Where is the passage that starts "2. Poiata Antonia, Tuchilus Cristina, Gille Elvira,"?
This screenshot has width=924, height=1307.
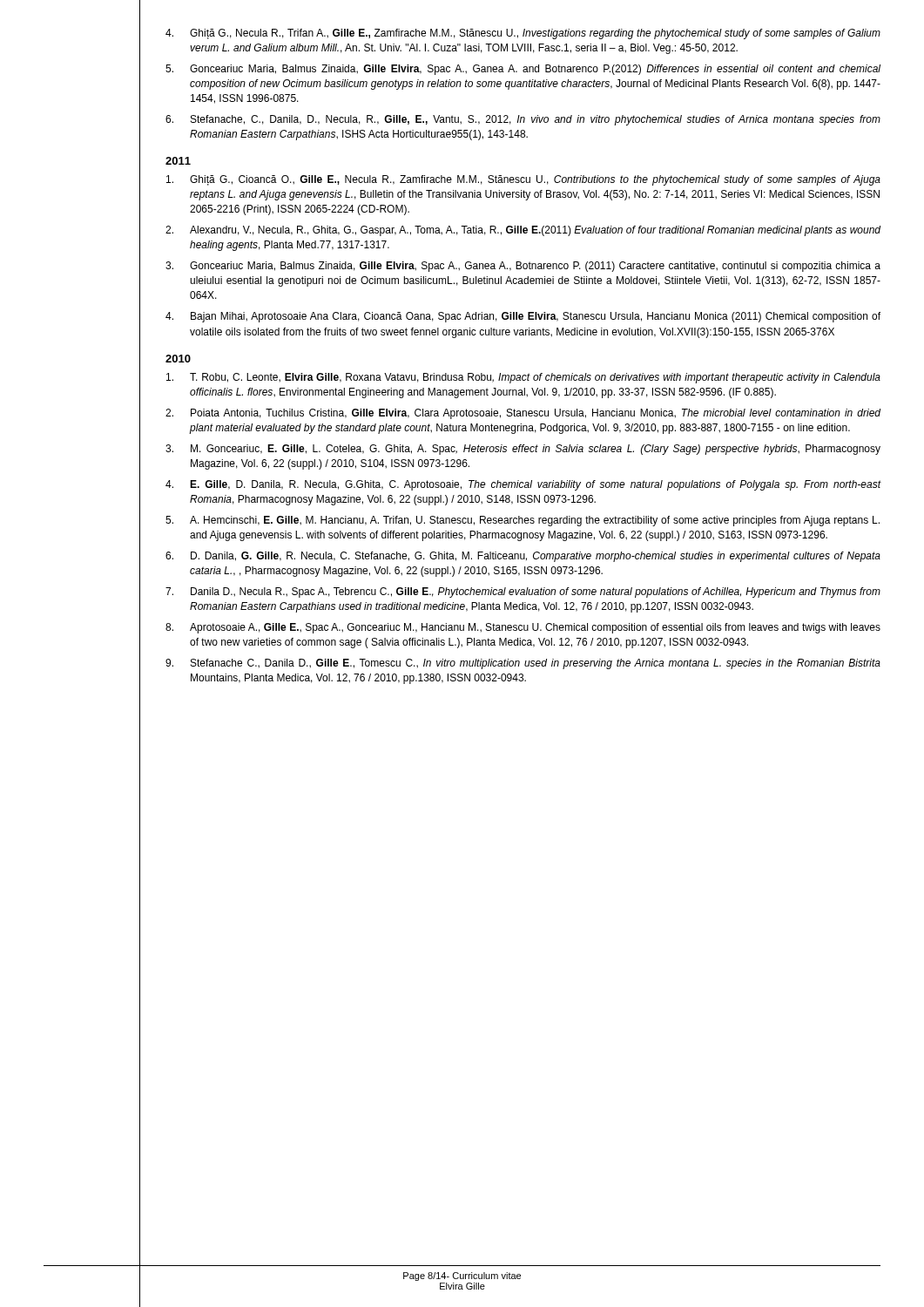pos(523,421)
